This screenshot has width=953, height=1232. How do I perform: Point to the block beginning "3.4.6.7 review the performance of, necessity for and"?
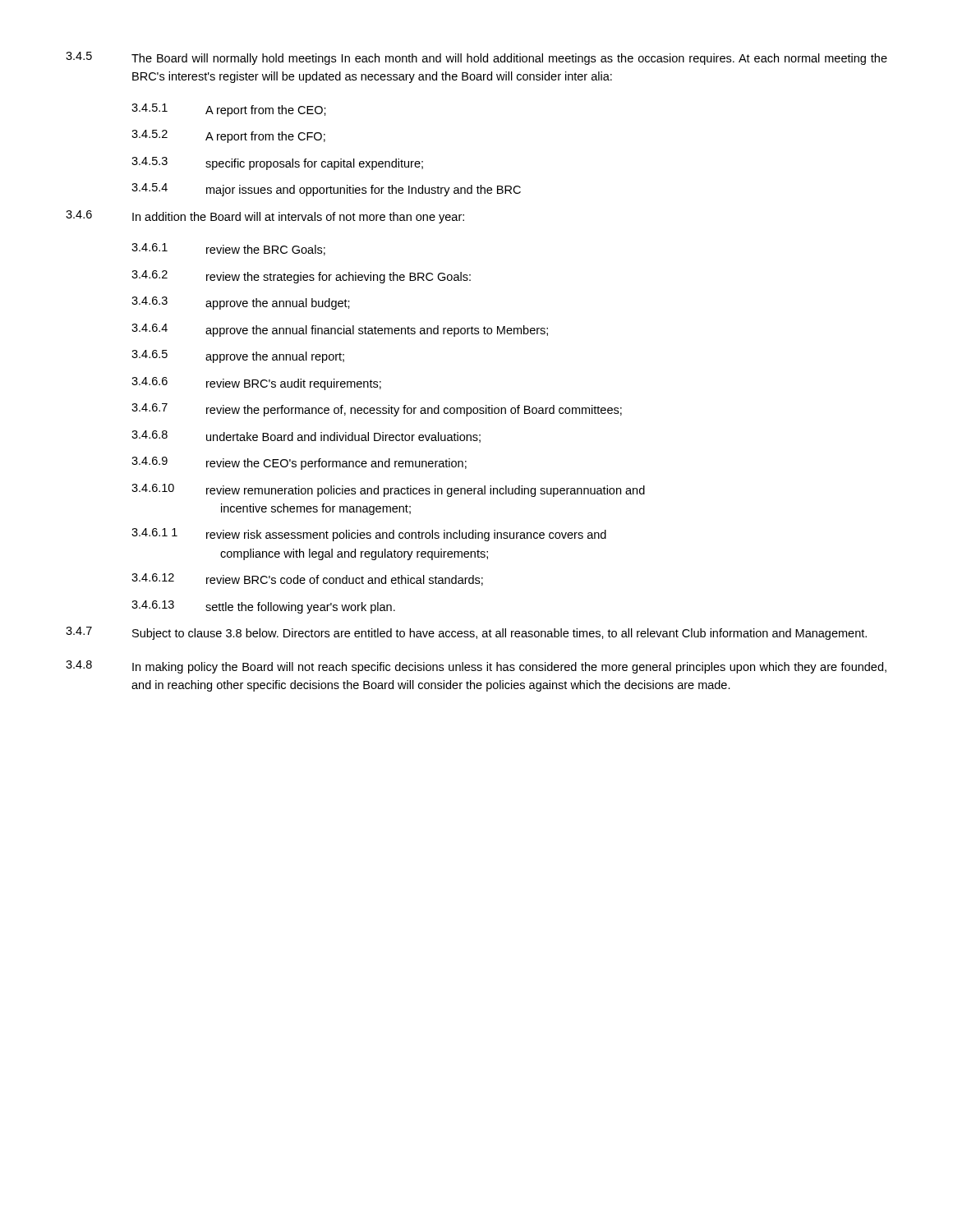click(509, 410)
